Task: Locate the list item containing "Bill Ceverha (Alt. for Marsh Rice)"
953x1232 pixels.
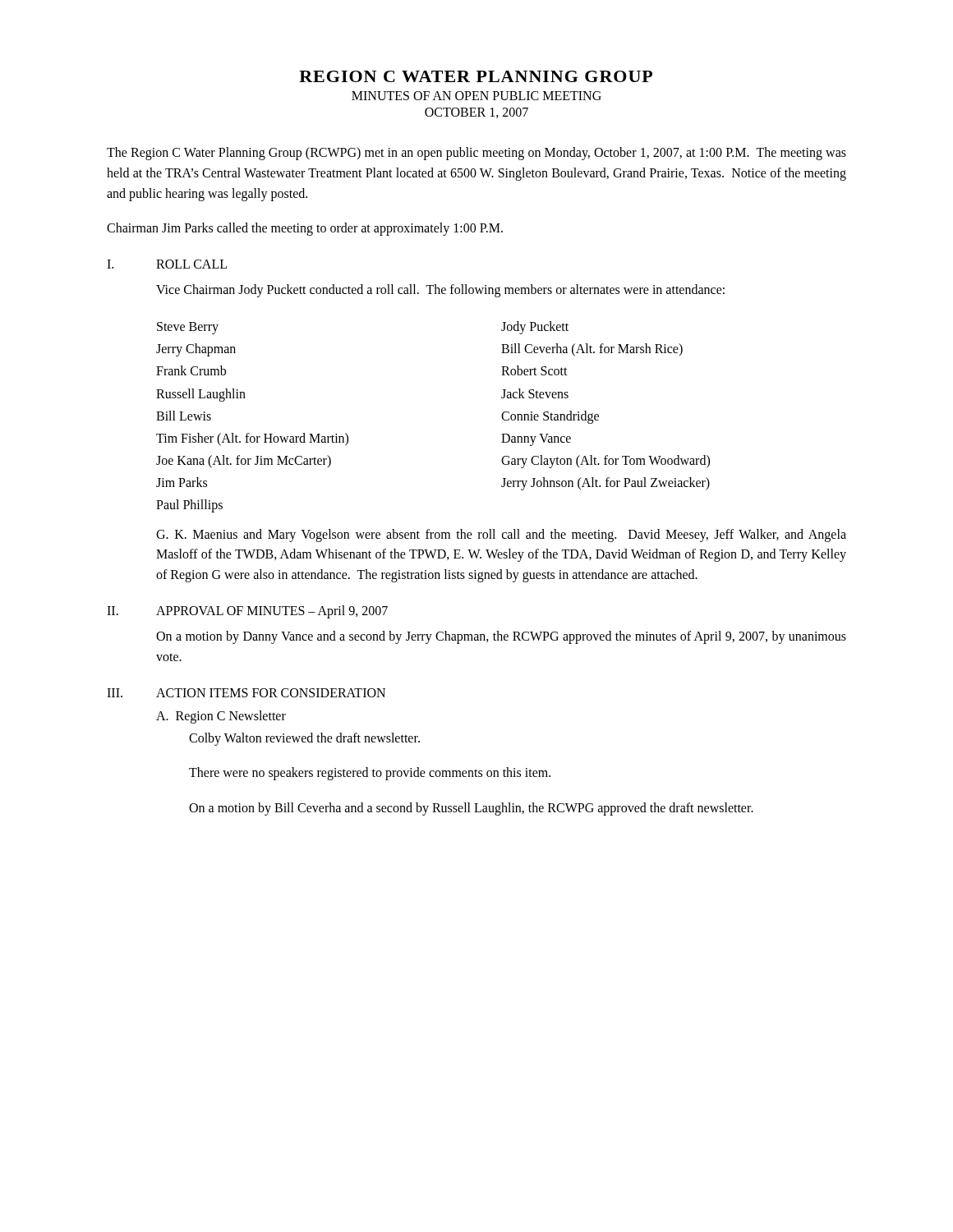Action: (x=592, y=349)
